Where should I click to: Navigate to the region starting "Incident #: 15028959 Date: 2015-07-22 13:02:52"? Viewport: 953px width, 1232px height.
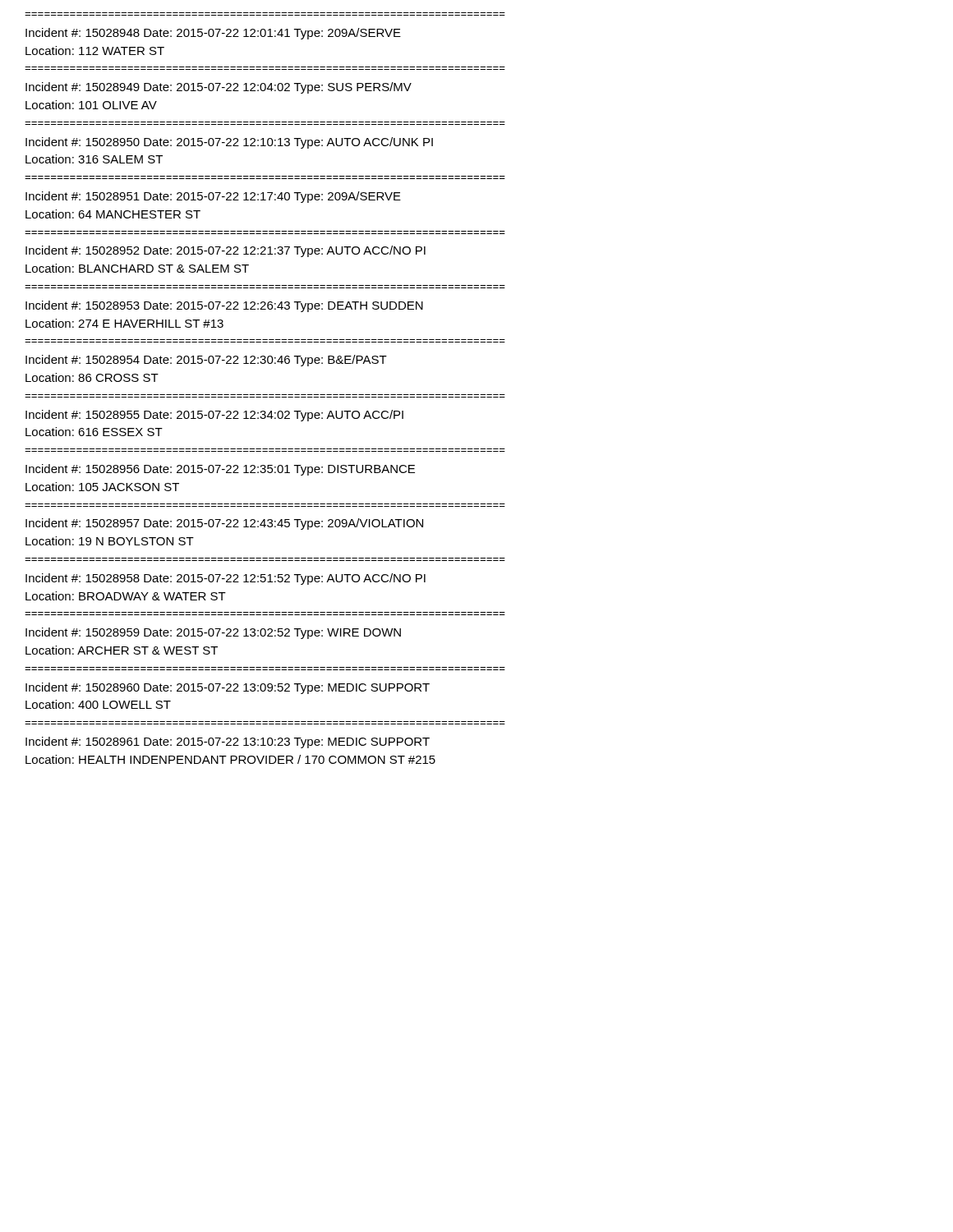213,641
